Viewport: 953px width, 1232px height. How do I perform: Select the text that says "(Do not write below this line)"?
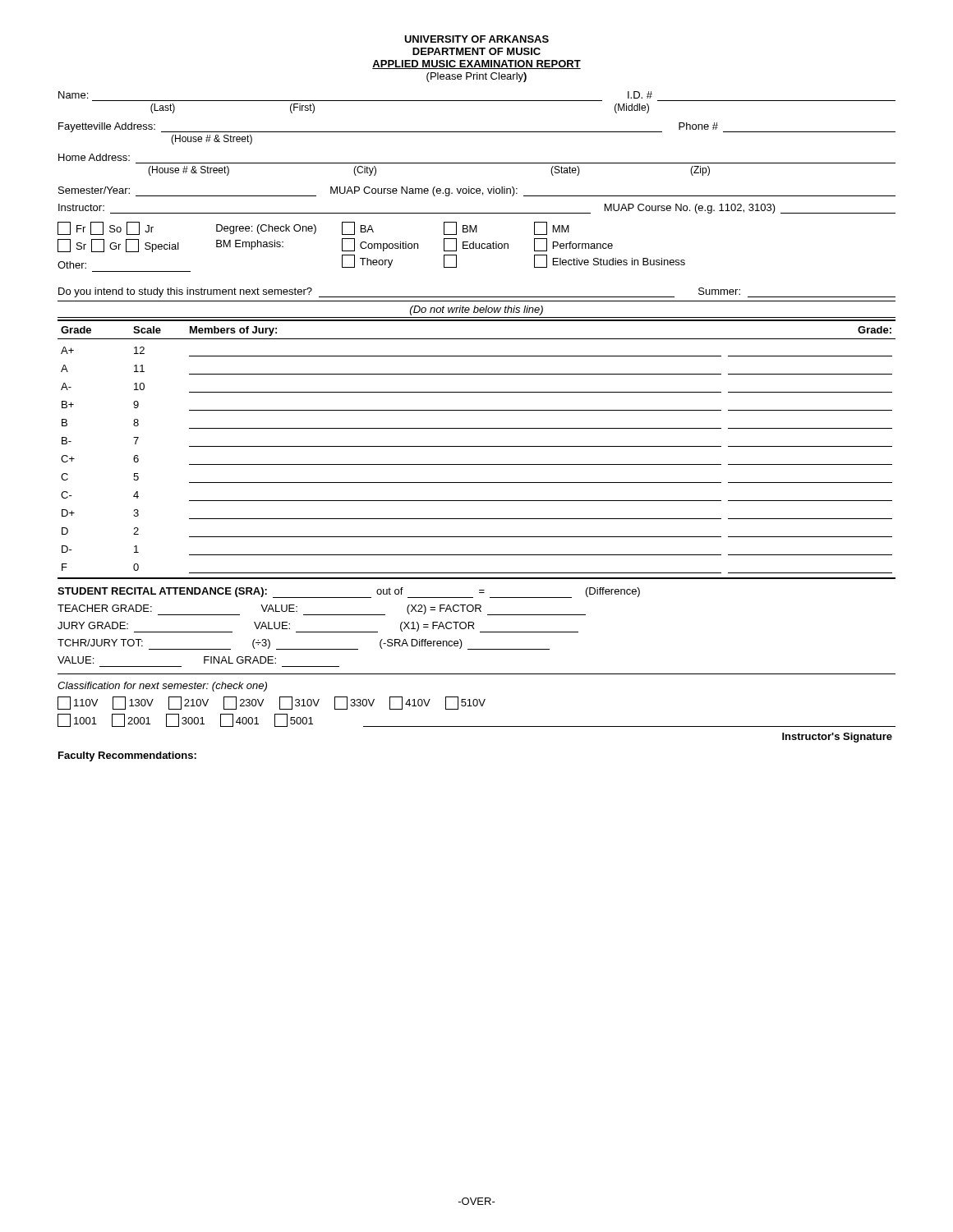(x=476, y=309)
